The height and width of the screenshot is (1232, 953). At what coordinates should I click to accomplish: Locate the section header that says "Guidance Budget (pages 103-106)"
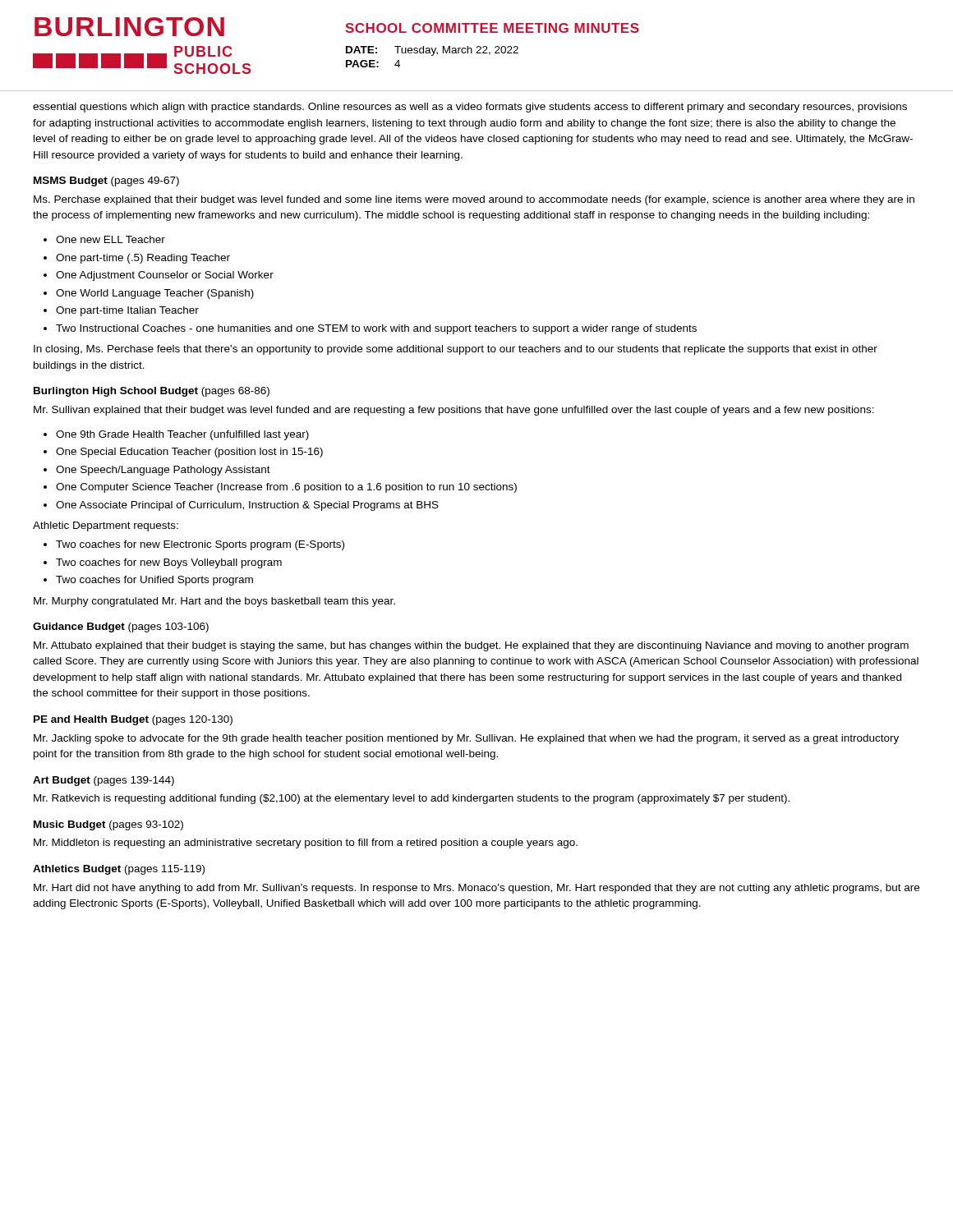point(121,626)
